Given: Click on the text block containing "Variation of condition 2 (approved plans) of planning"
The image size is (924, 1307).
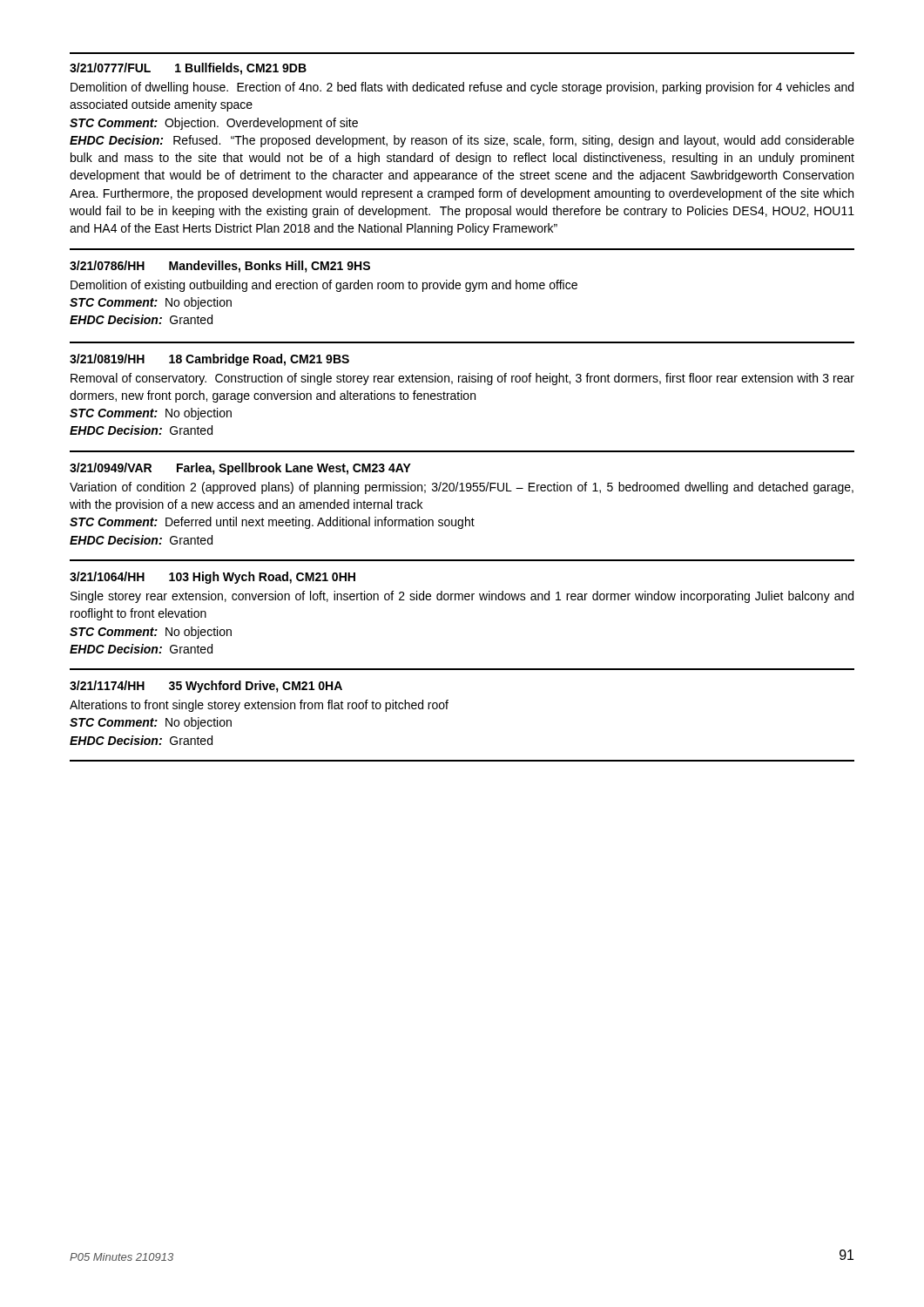Looking at the screenshot, I should (x=462, y=513).
